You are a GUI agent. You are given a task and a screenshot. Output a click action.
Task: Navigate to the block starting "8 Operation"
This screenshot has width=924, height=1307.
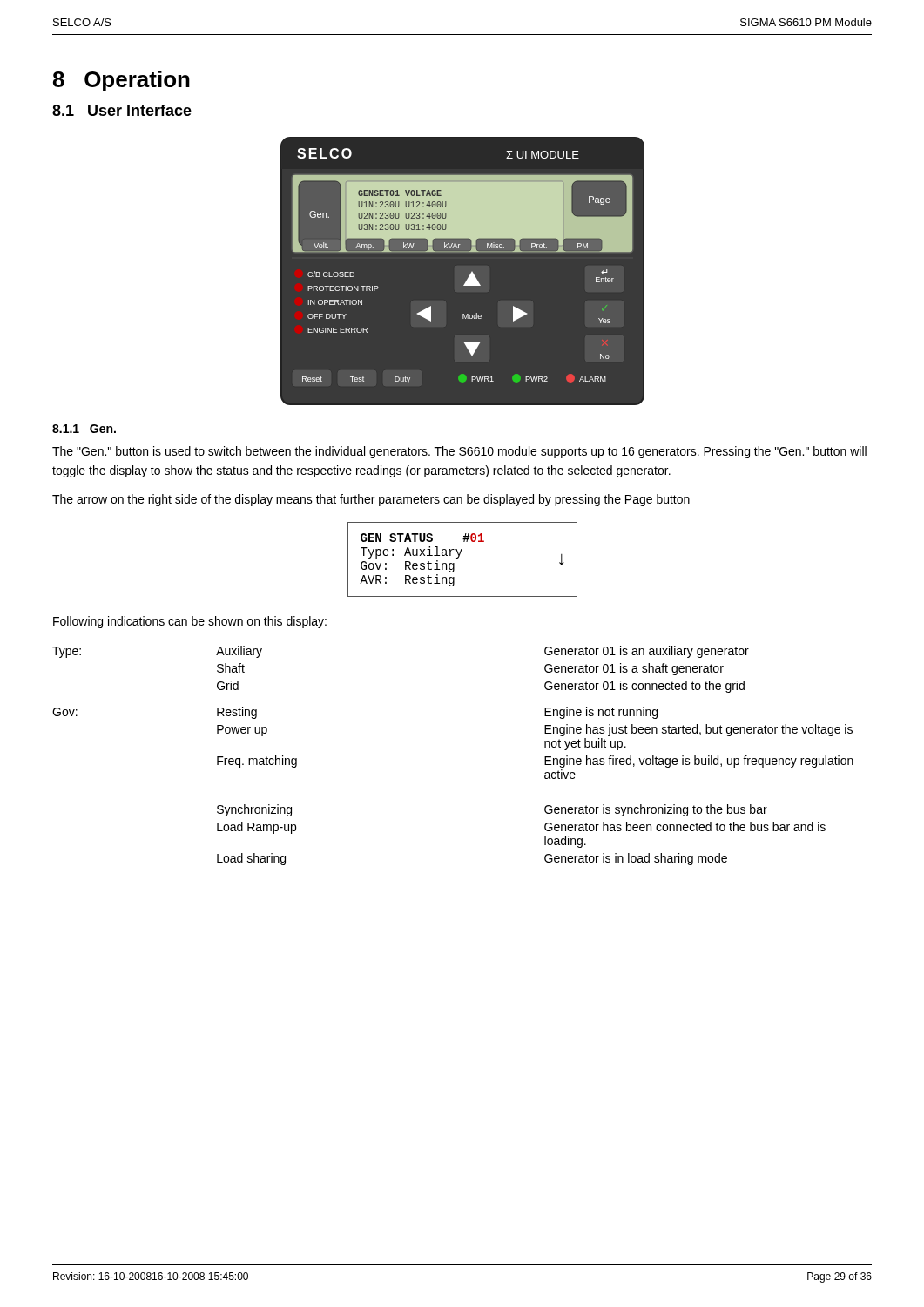click(x=121, y=79)
